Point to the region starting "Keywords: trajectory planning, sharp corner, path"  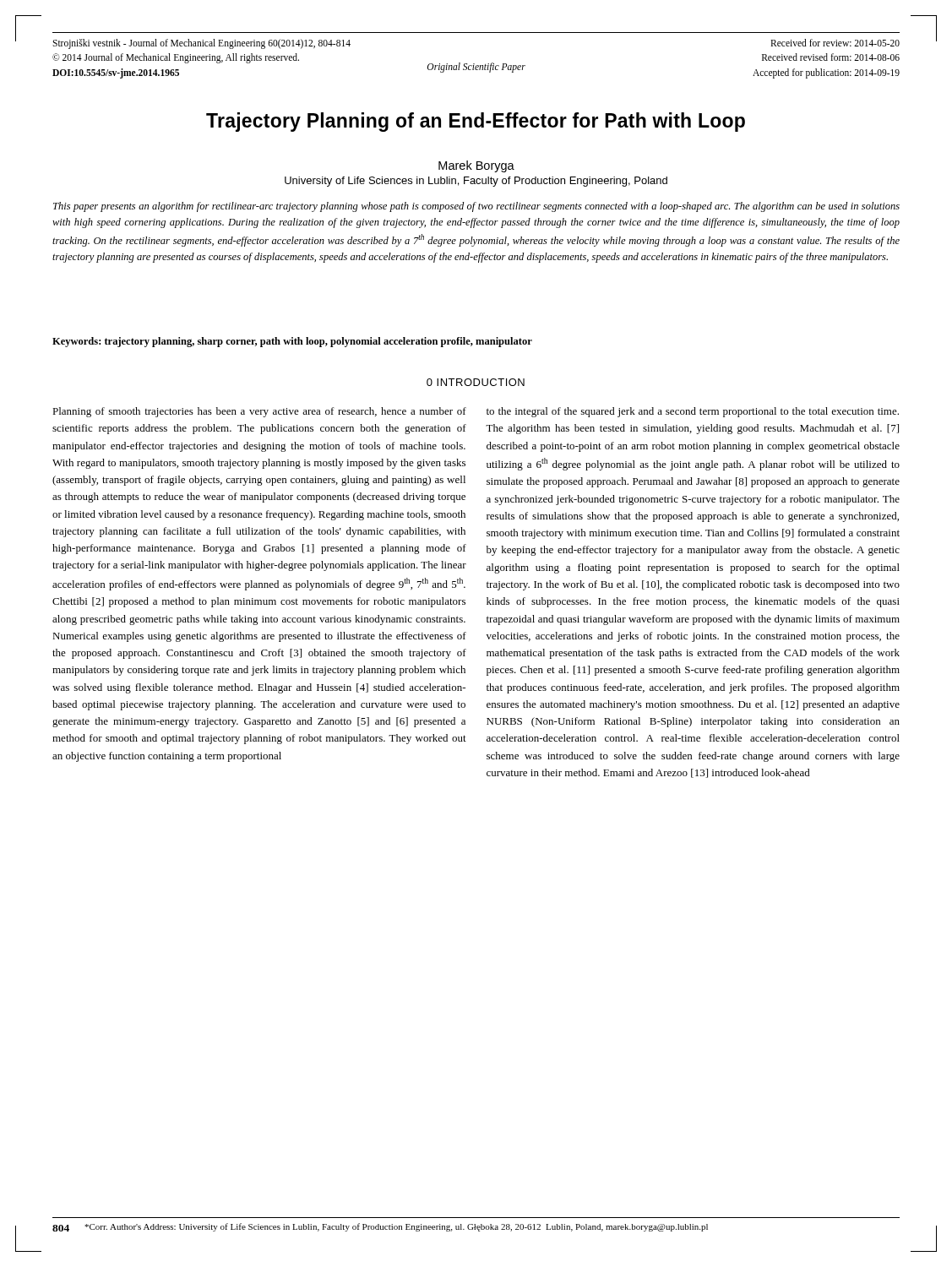292,341
